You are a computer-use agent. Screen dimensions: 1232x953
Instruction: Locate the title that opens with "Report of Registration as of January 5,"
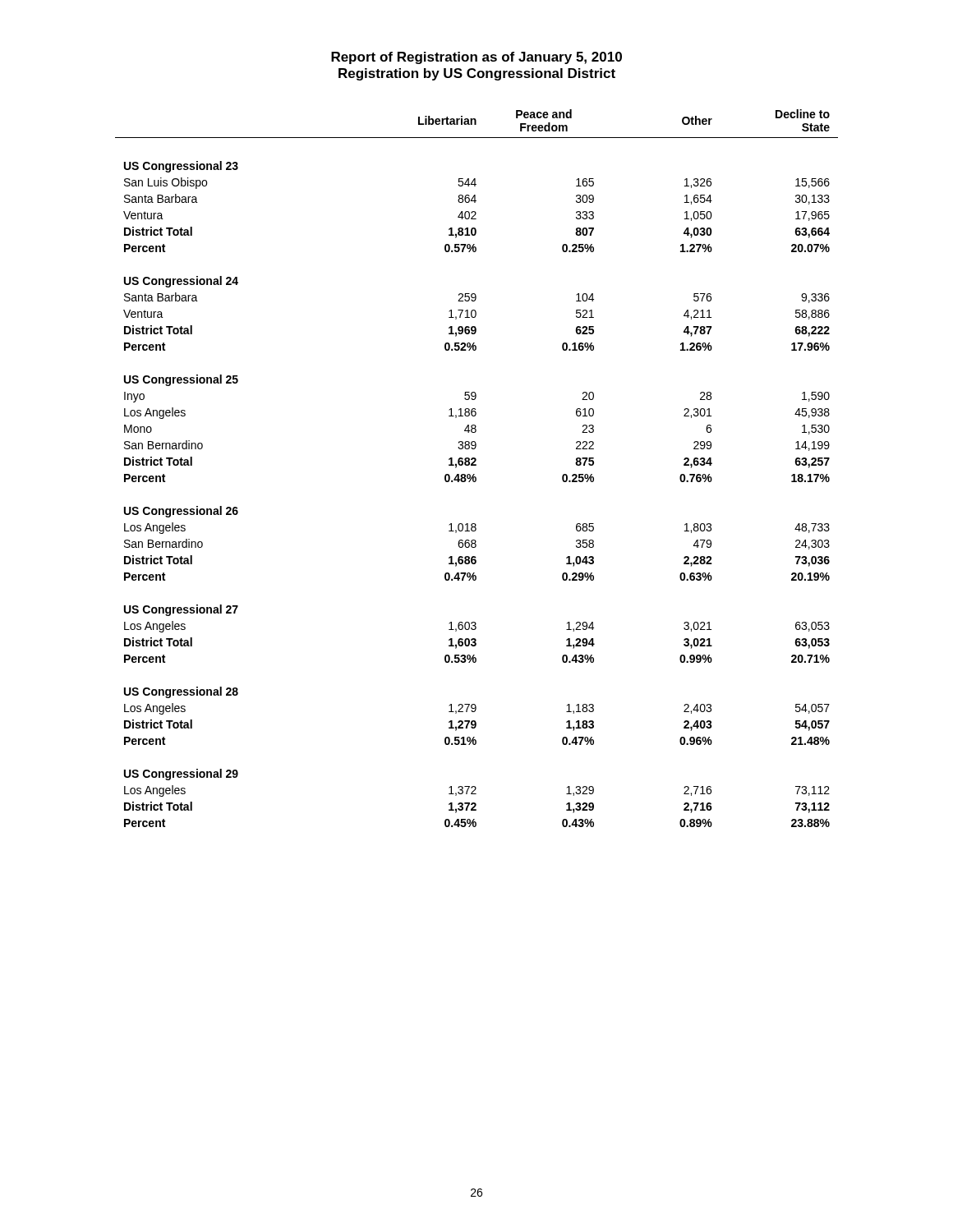click(x=476, y=66)
